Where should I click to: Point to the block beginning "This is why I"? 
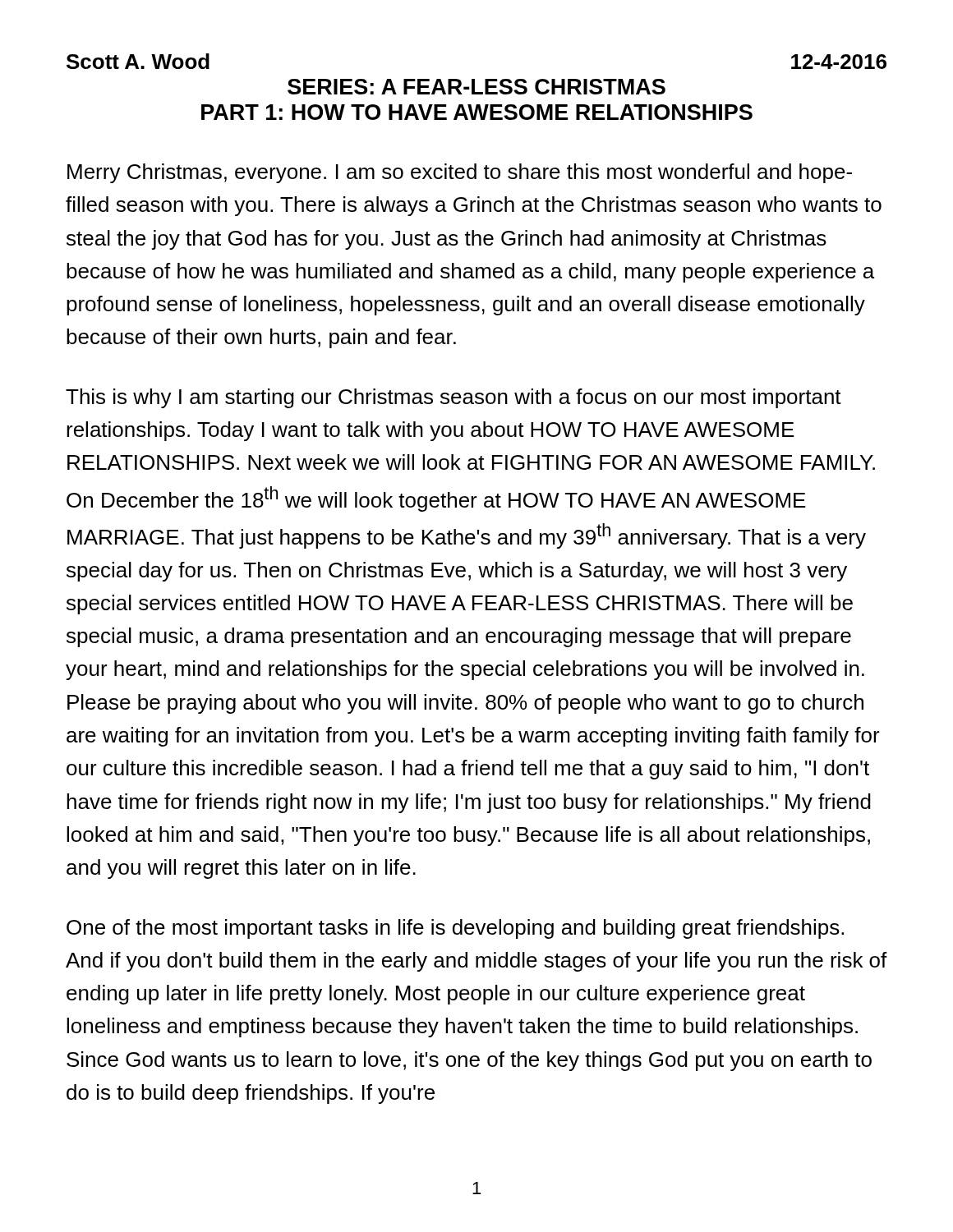473,632
